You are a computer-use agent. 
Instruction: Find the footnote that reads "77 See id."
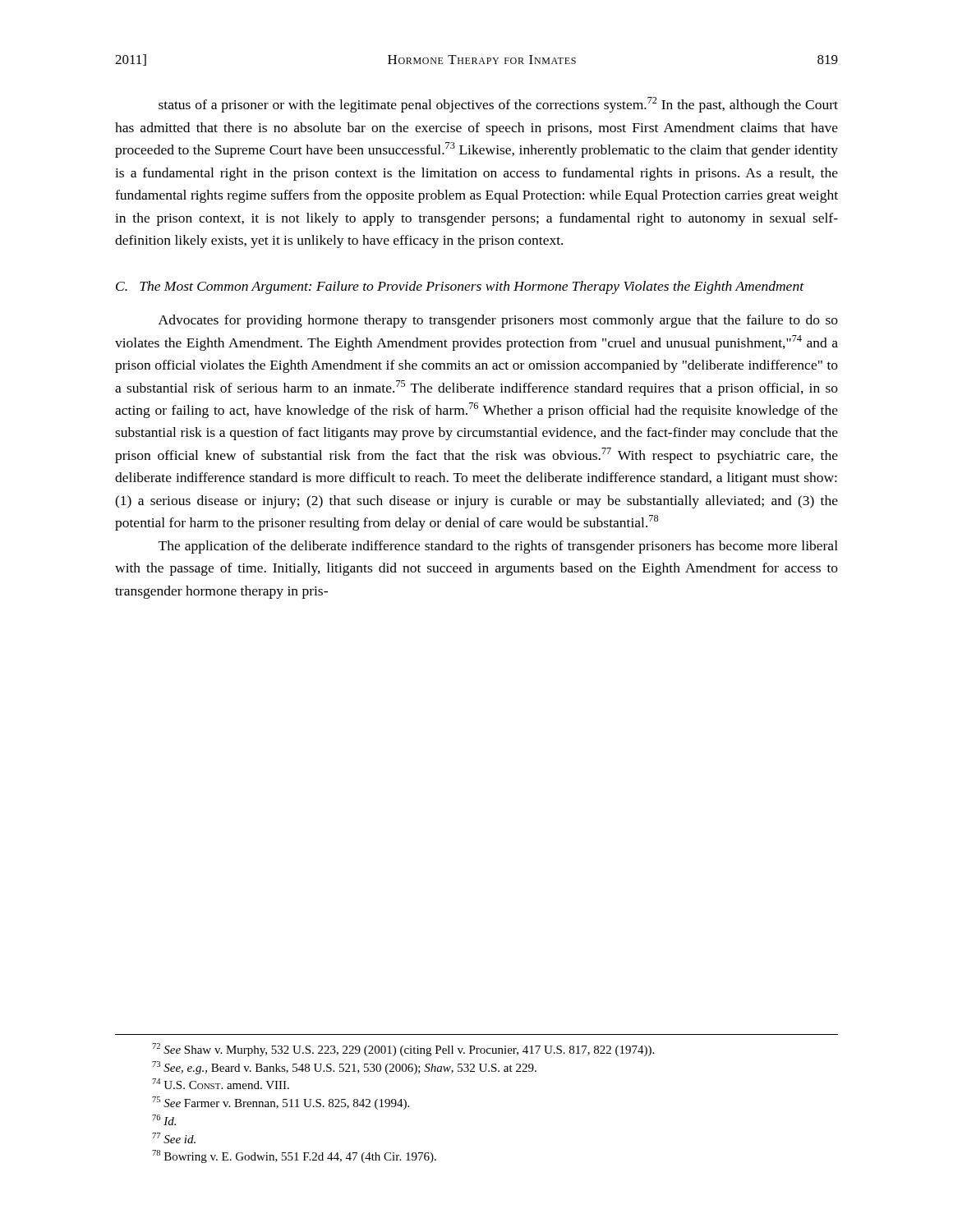pos(174,1138)
